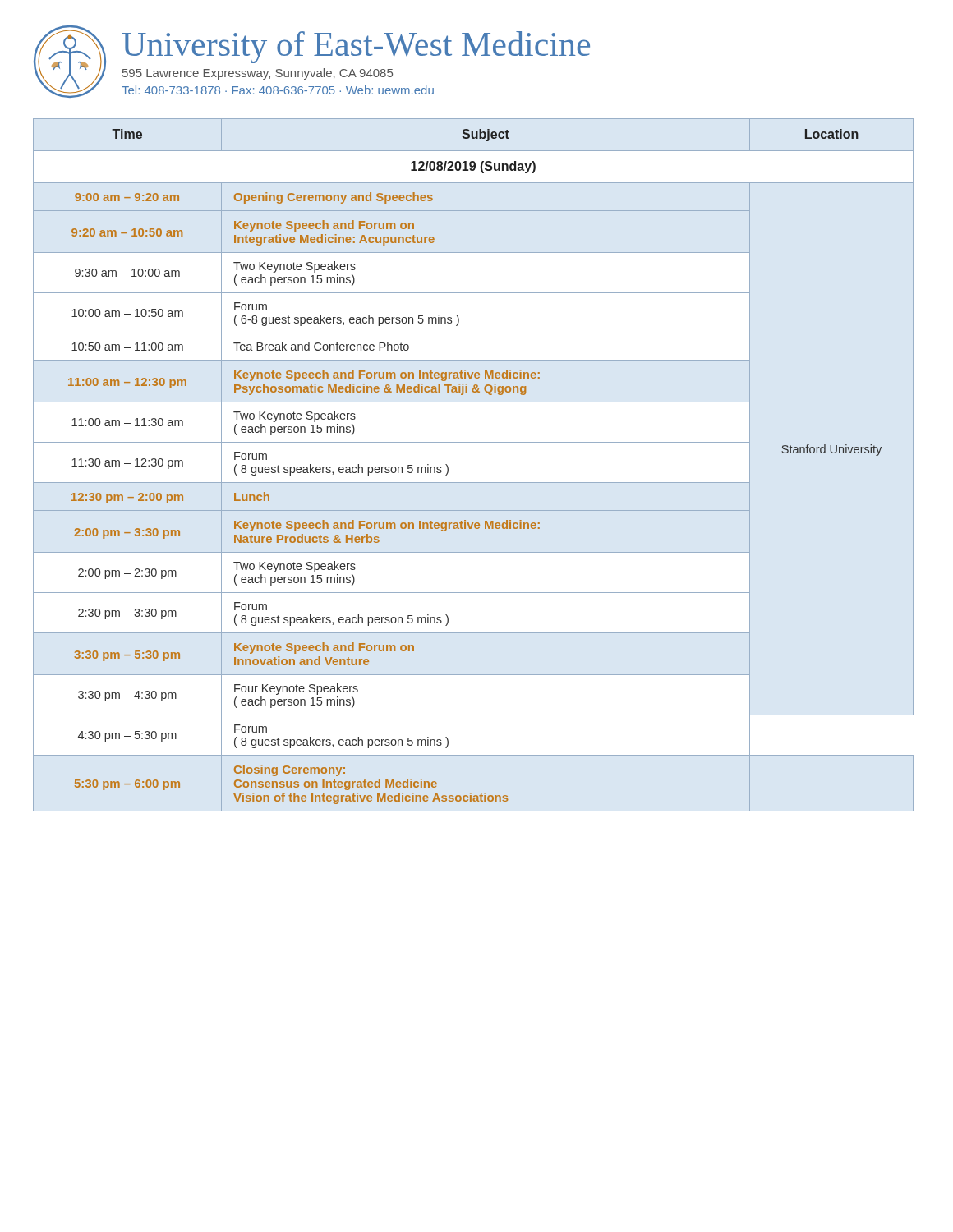The image size is (953, 1232).
Task: Click on the text containing "595 Lawrence Expressway, Sunnyvale, CA 94085"
Action: [x=257, y=73]
